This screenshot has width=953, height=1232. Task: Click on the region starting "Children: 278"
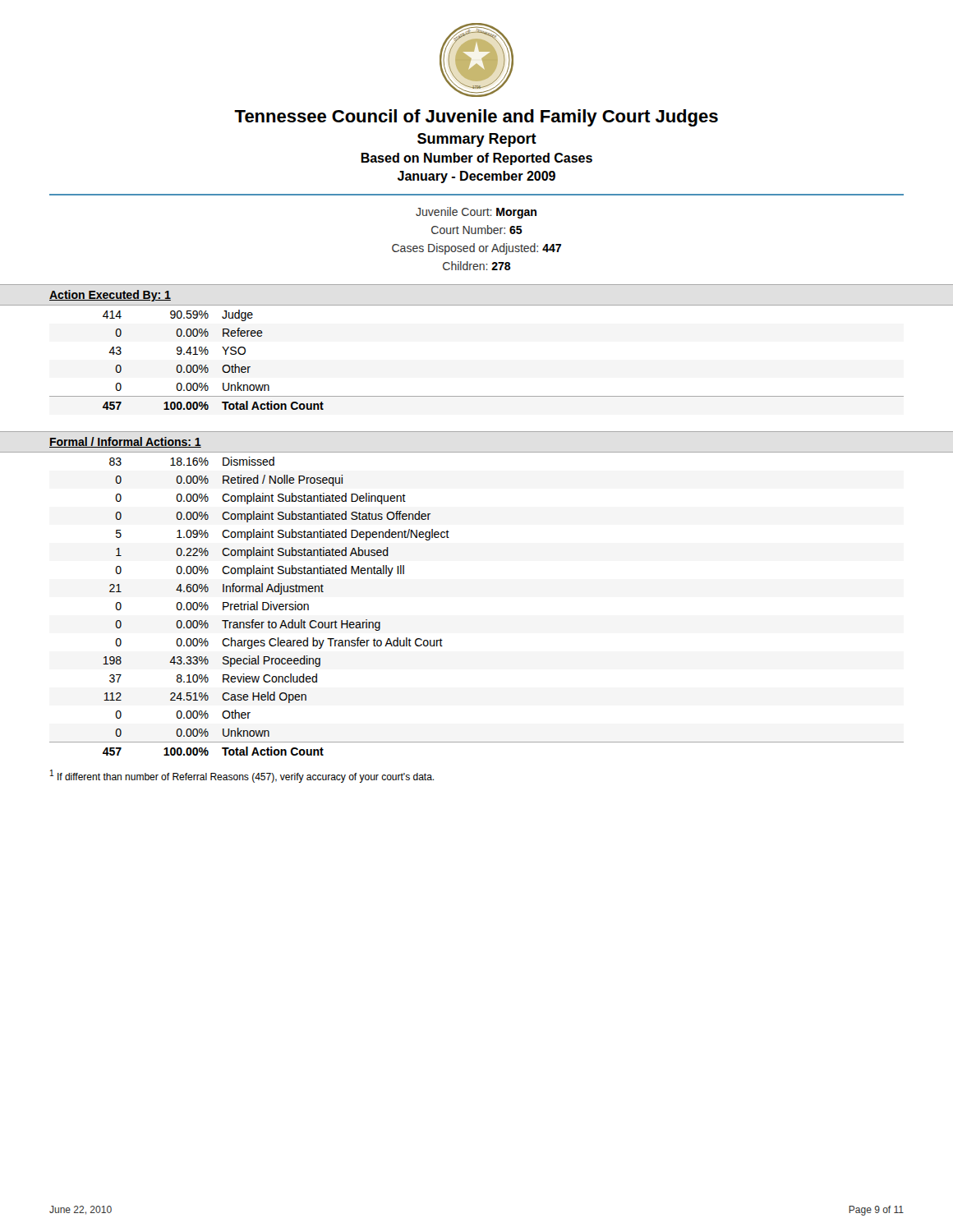click(476, 266)
